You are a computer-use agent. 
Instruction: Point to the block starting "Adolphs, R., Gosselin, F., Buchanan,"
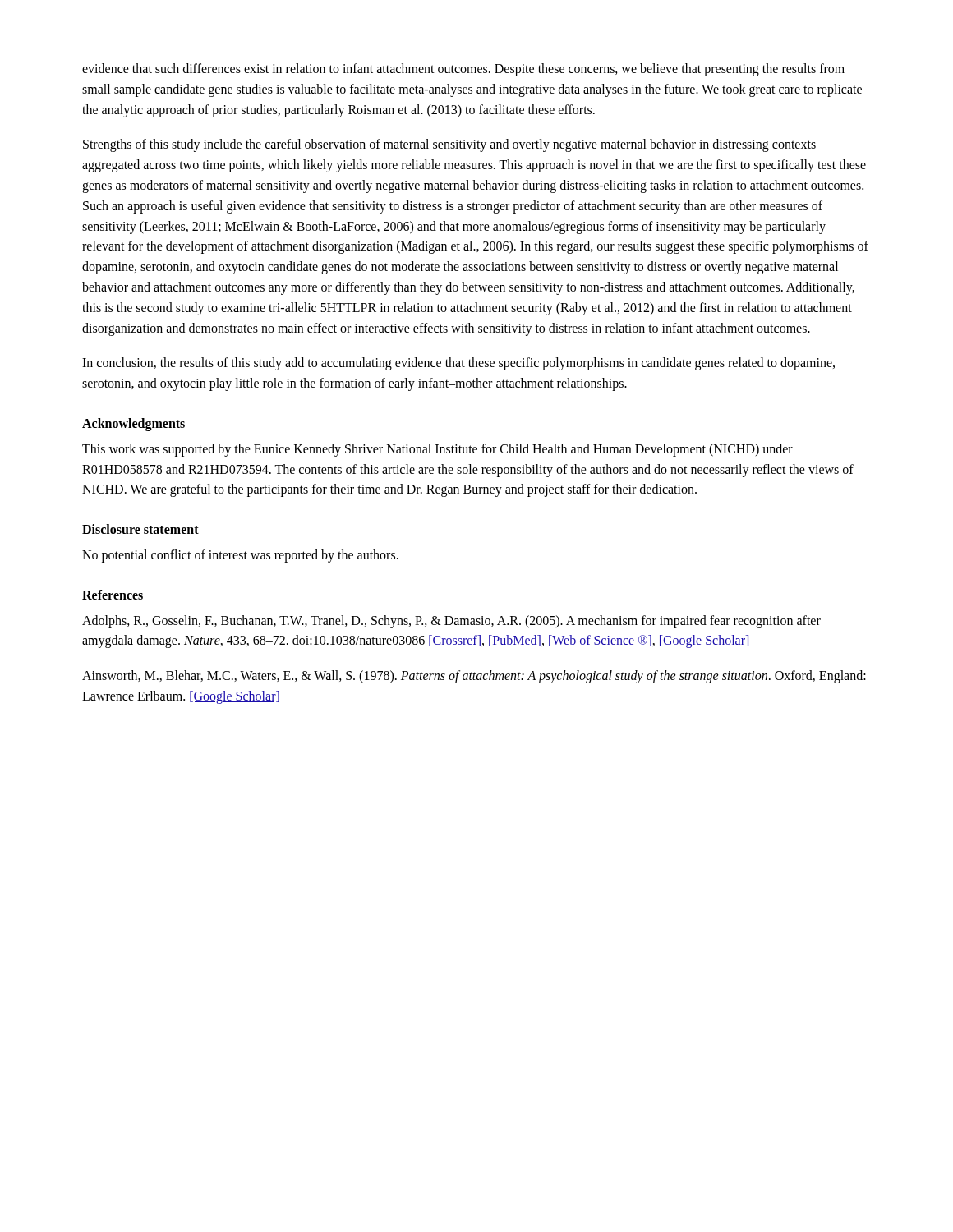451,630
